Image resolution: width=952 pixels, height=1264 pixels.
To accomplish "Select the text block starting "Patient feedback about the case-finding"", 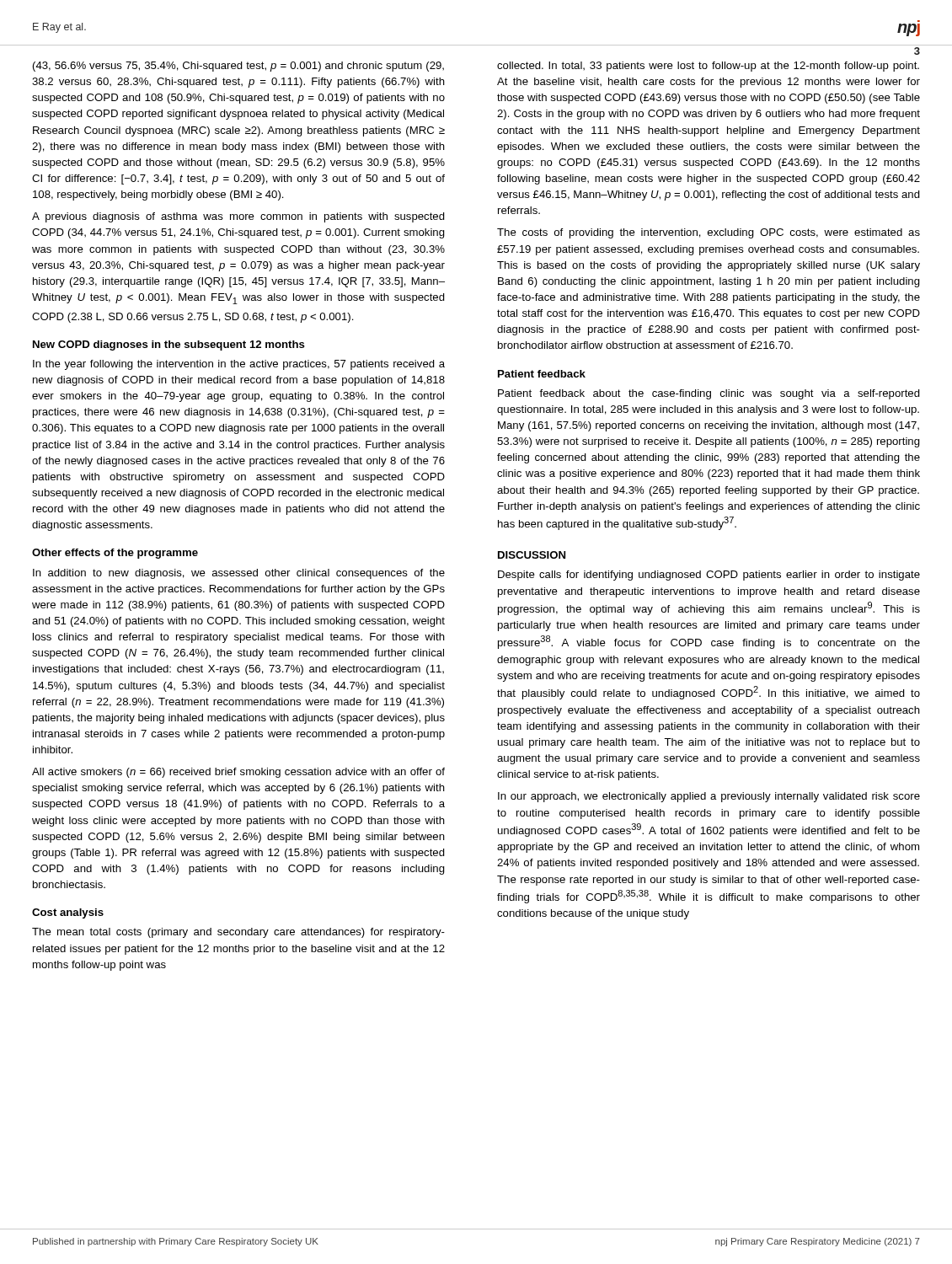I will 709,458.
